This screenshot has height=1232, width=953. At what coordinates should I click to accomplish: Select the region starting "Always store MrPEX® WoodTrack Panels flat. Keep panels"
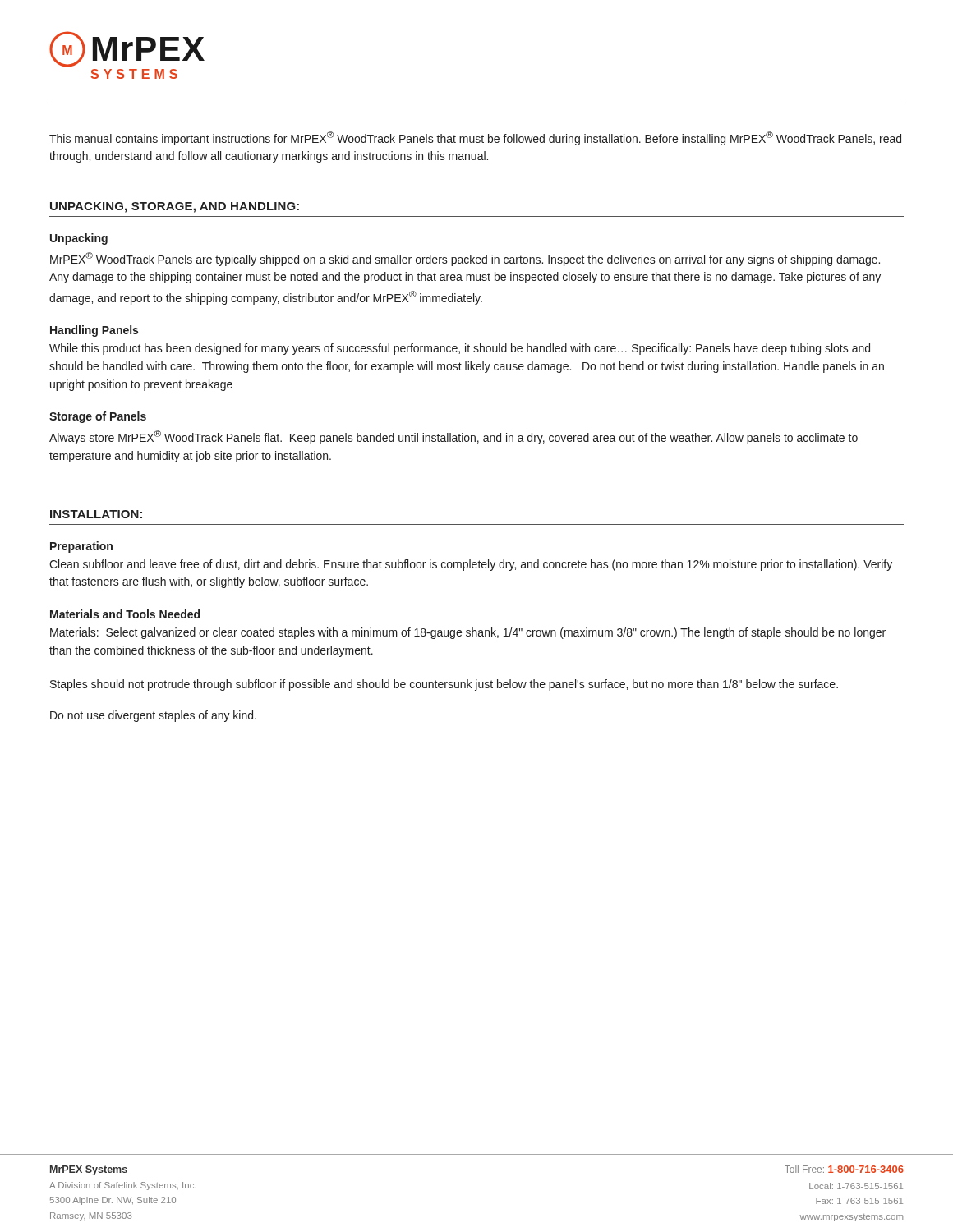(x=454, y=445)
